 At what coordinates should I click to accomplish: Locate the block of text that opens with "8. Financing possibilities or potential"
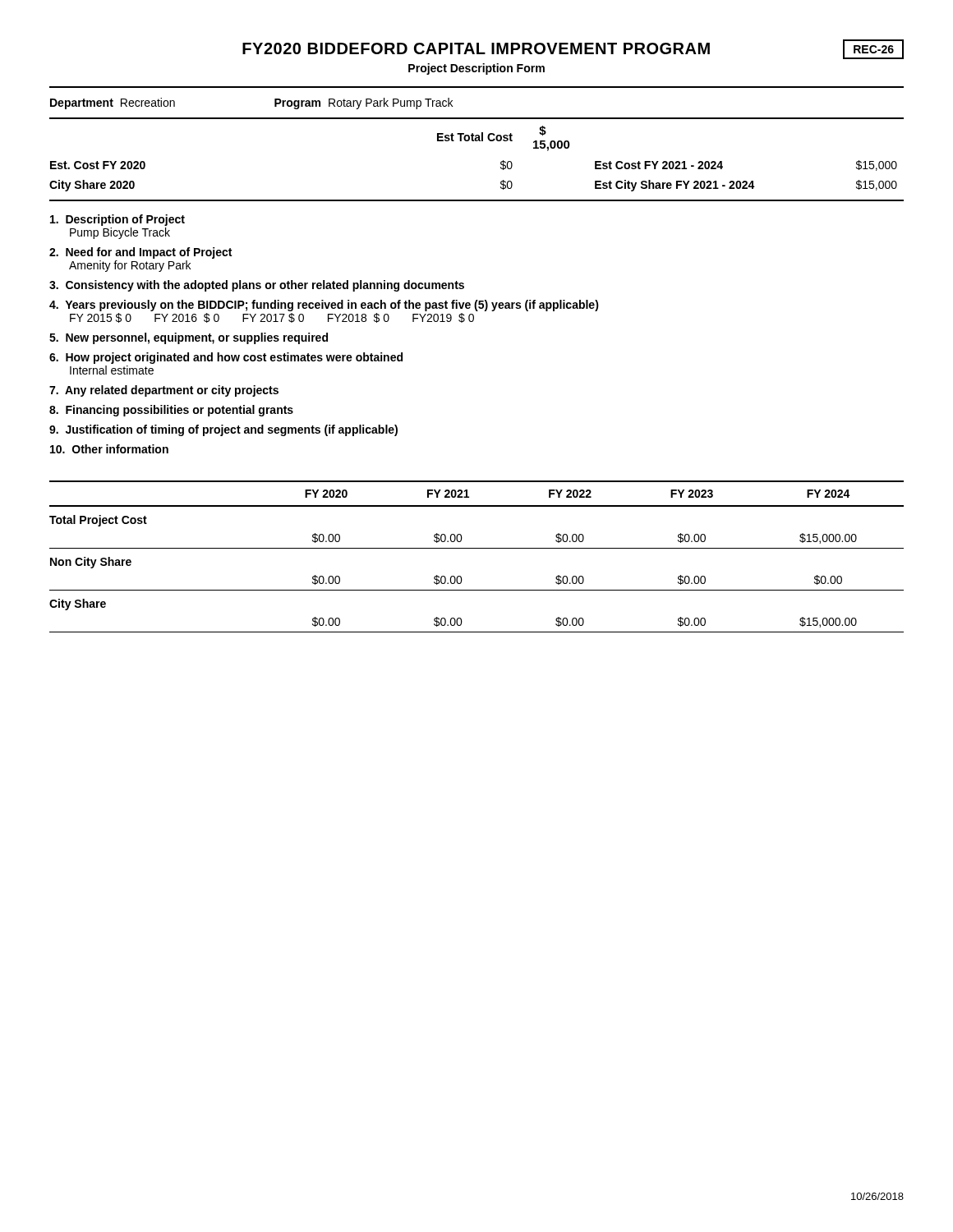(x=171, y=410)
